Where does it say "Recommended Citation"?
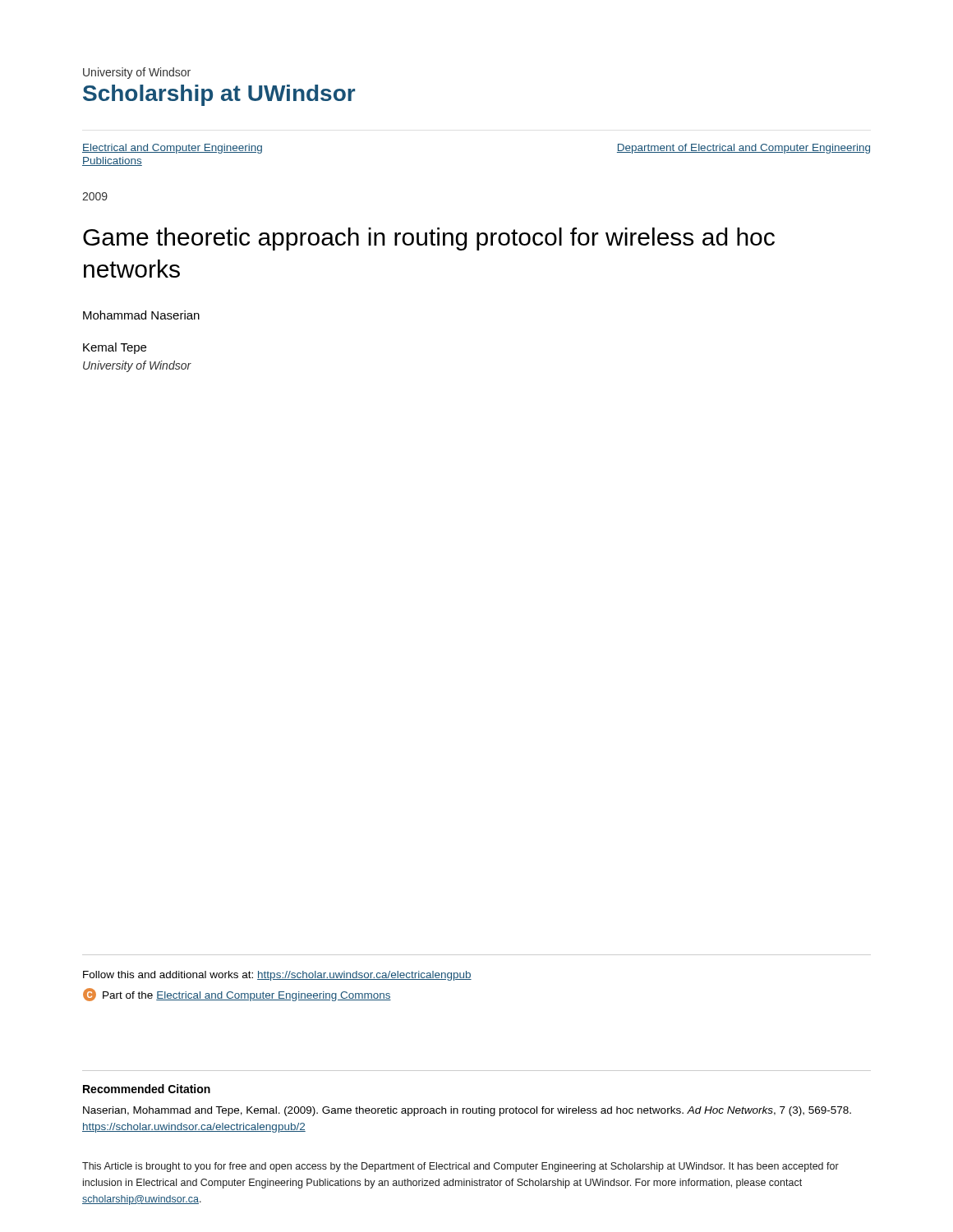953x1232 pixels. coord(146,1089)
